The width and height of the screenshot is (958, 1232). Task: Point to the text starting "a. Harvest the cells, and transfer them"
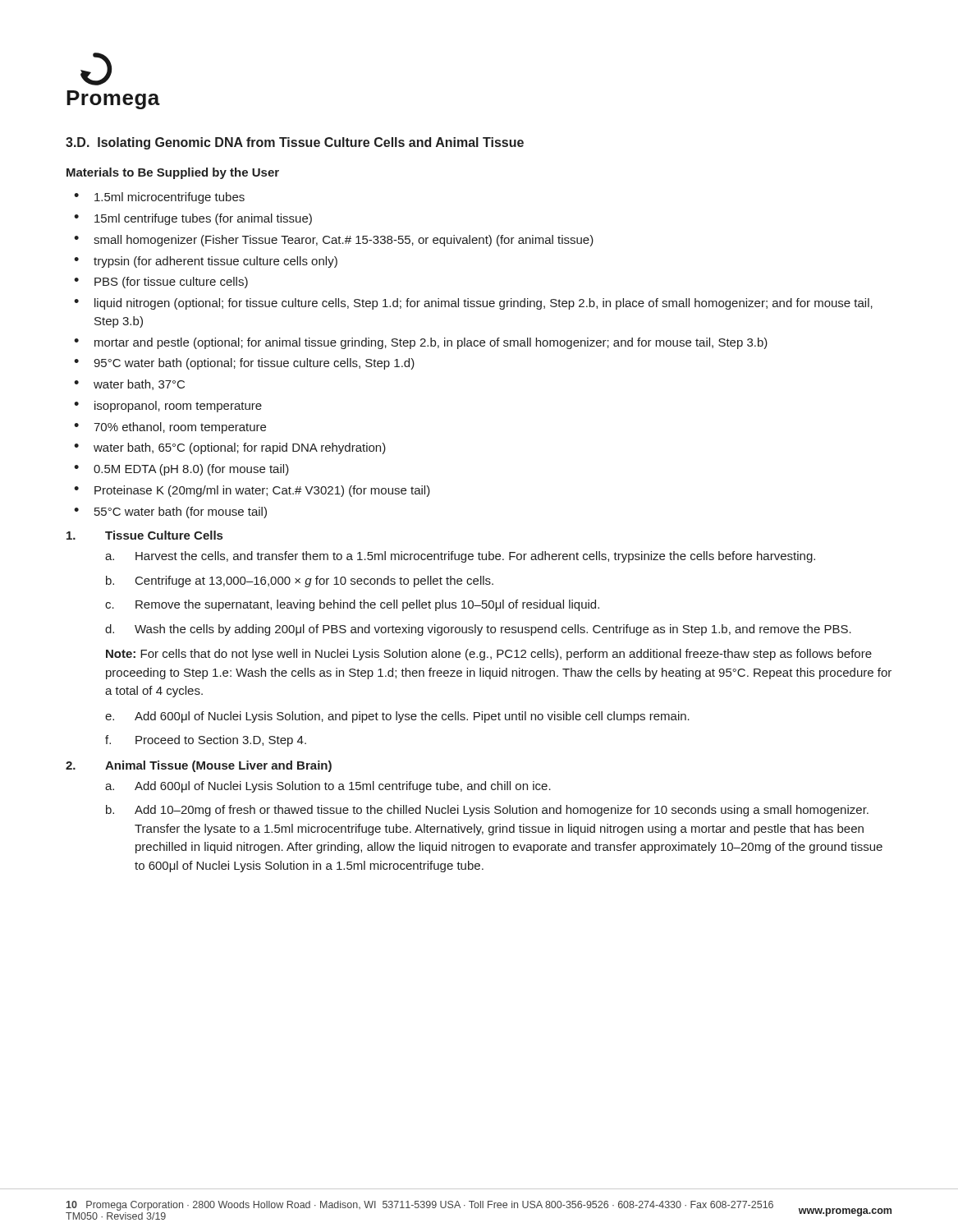pos(499,557)
